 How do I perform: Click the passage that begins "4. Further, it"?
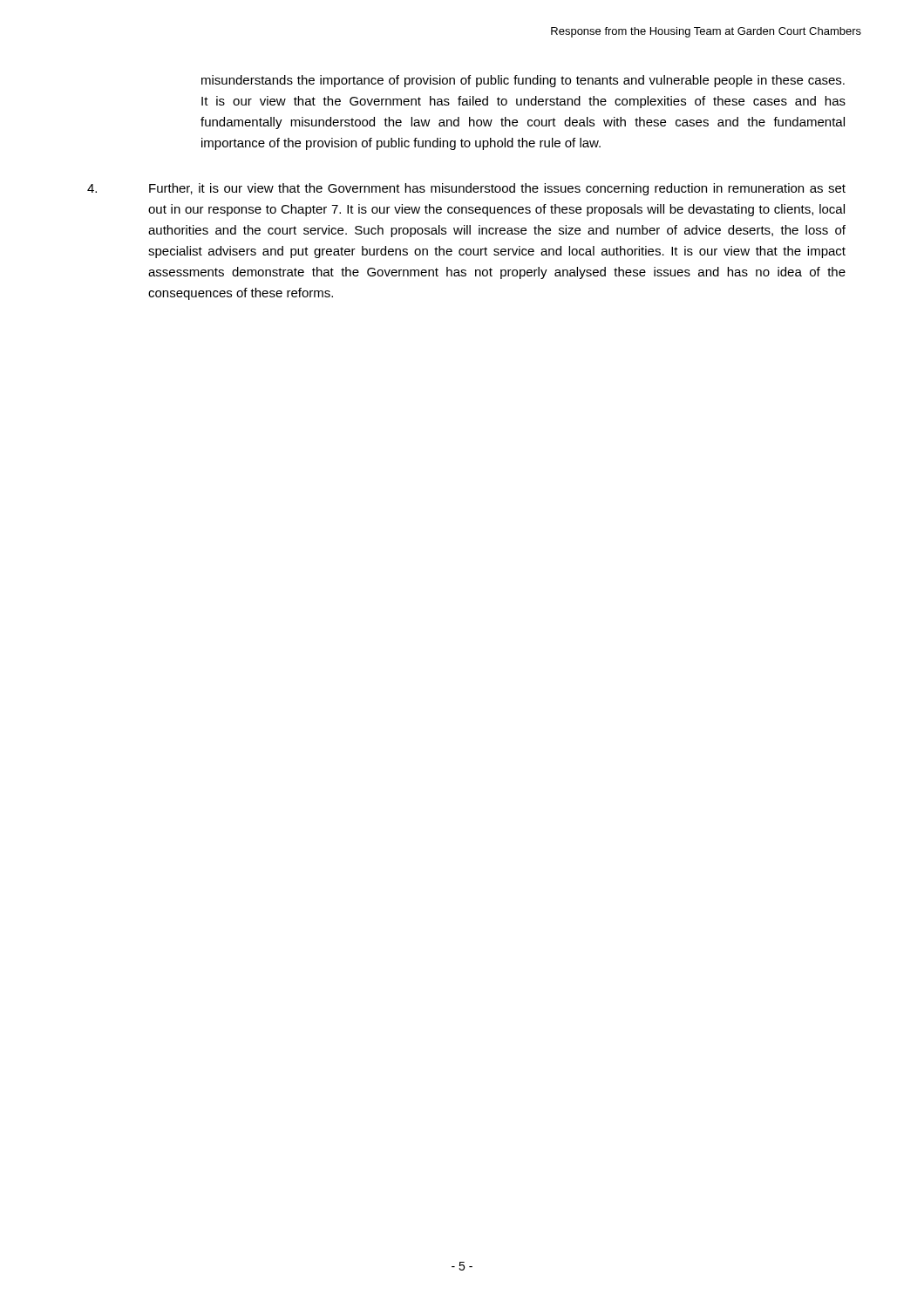click(x=466, y=241)
